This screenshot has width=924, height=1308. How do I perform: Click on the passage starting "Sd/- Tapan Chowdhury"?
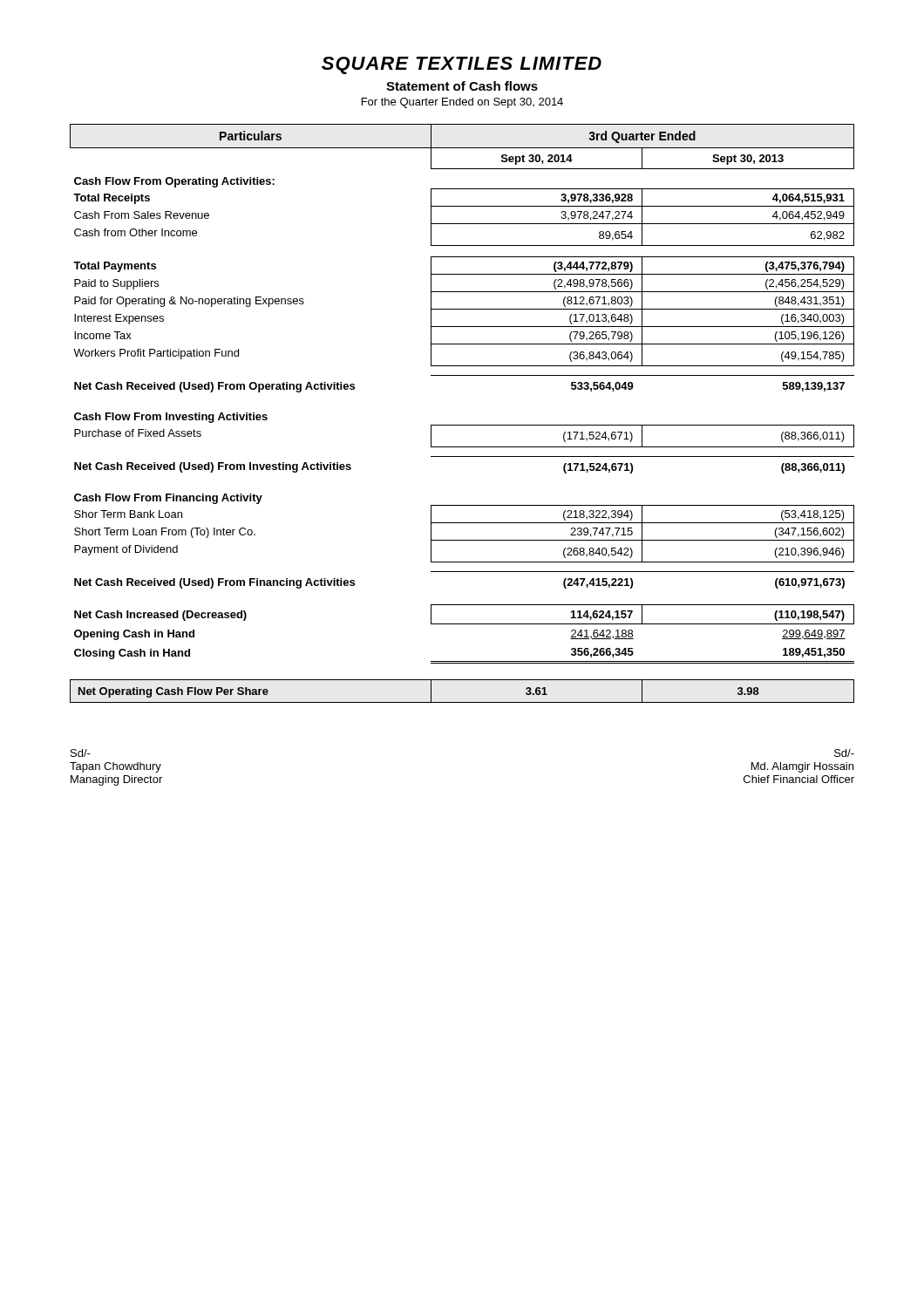coord(116,766)
